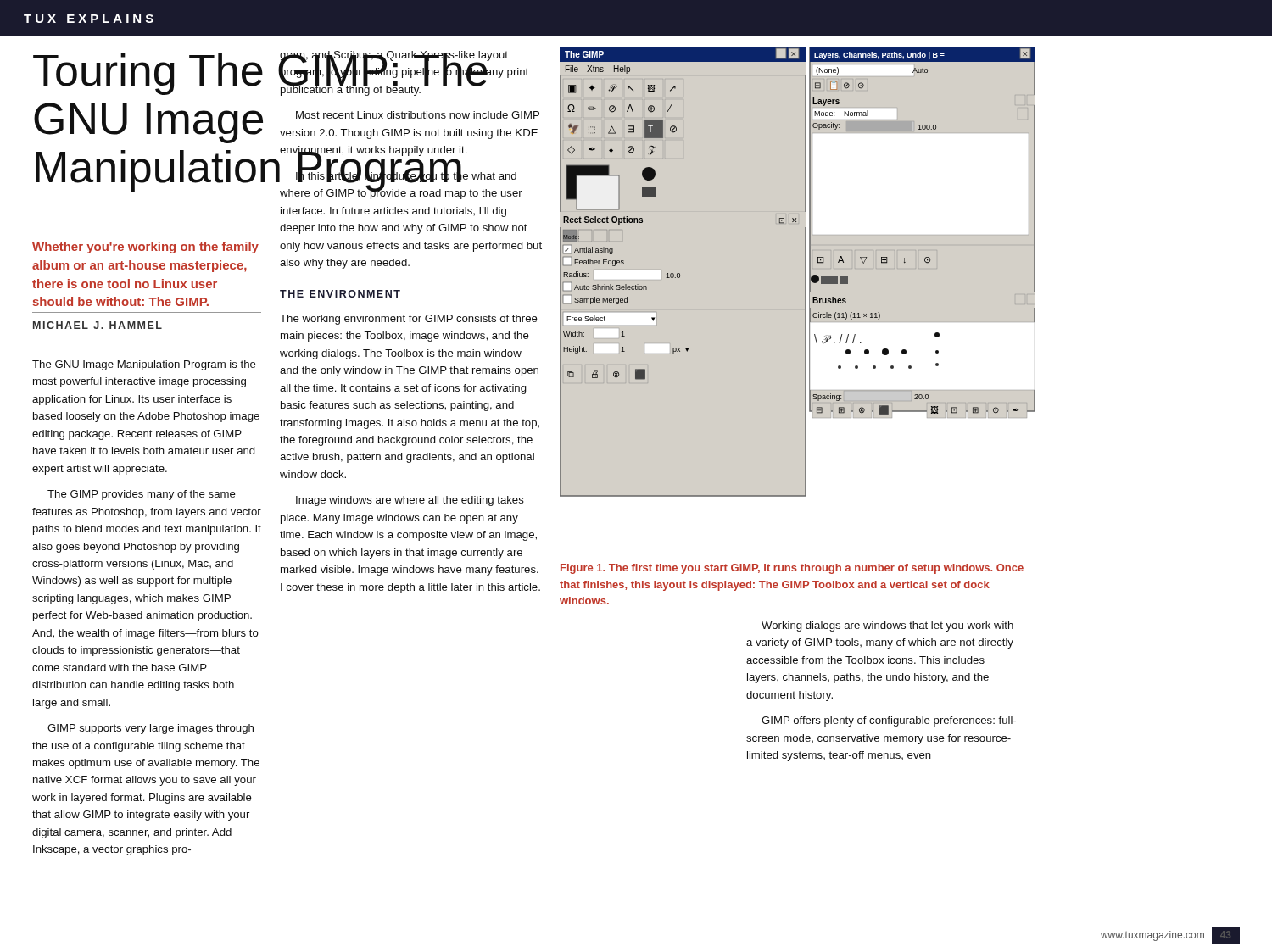The image size is (1272, 952).
Task: Locate the text block starting "gram, and Scribus, a Quark Xpress-like layout program,"
Action: (411, 321)
